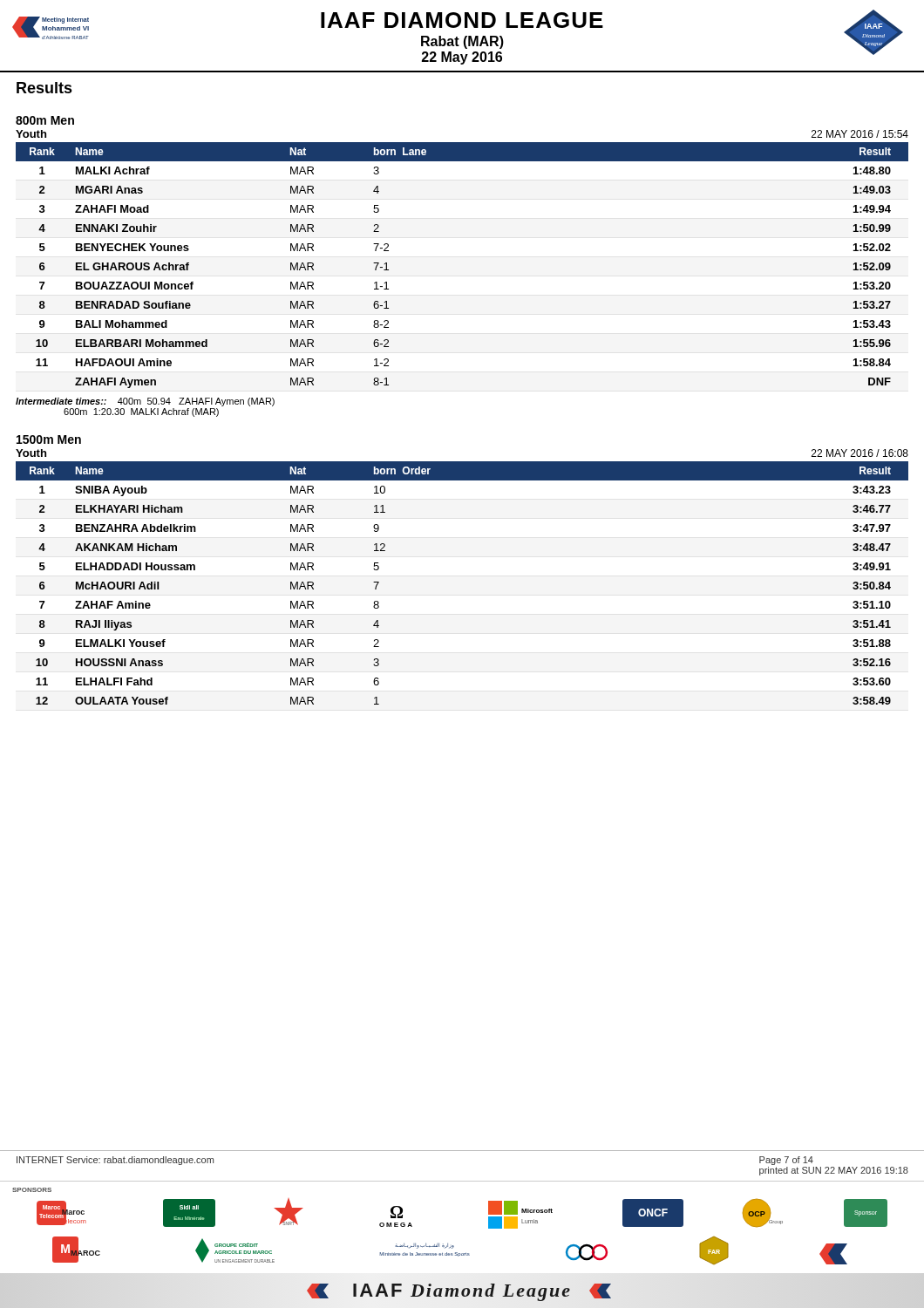Click on the section header with the text "800m Men"
Viewport: 924px width, 1308px height.
pyautogui.click(x=45, y=120)
